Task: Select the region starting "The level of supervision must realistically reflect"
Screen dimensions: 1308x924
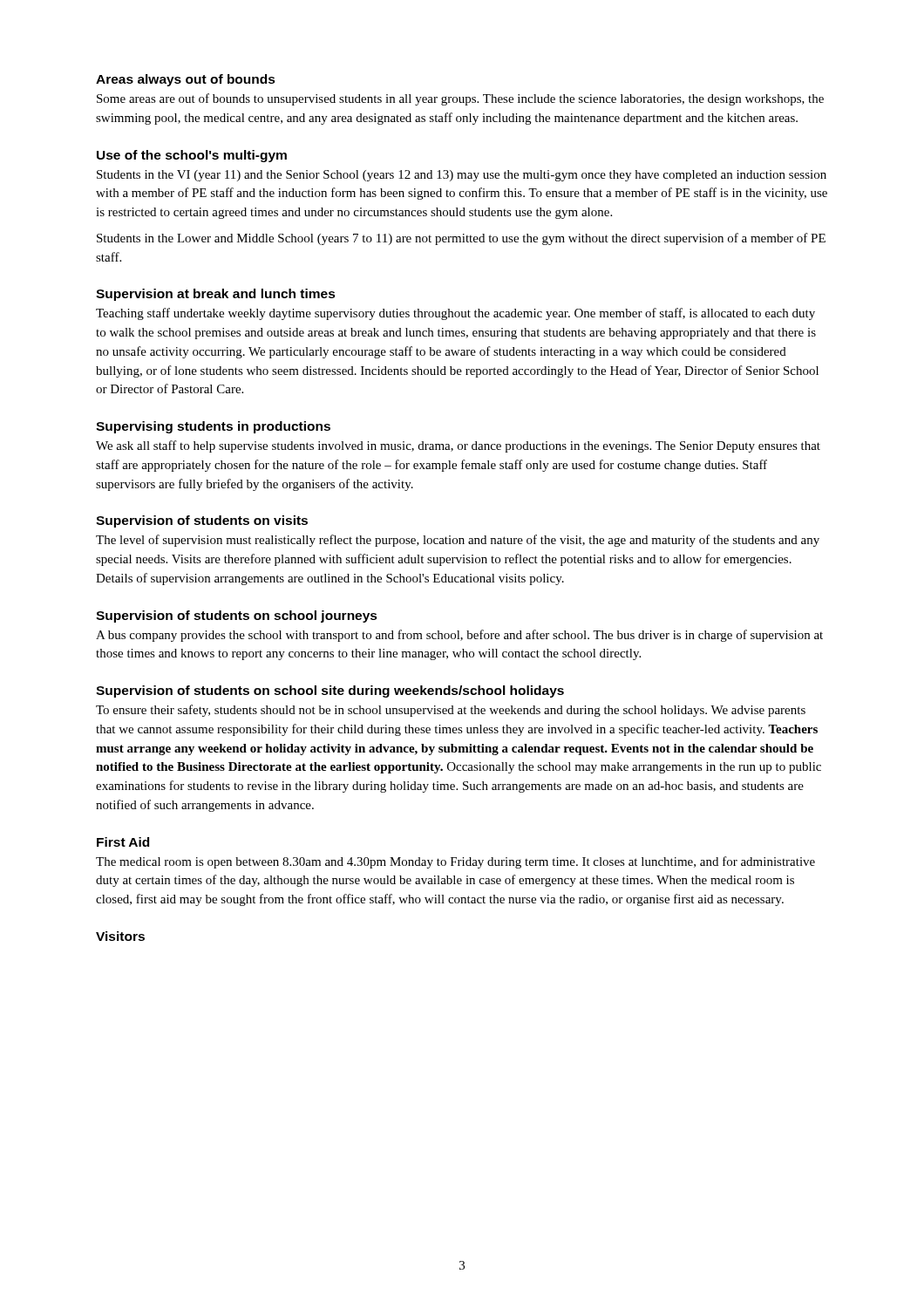Action: click(x=458, y=559)
